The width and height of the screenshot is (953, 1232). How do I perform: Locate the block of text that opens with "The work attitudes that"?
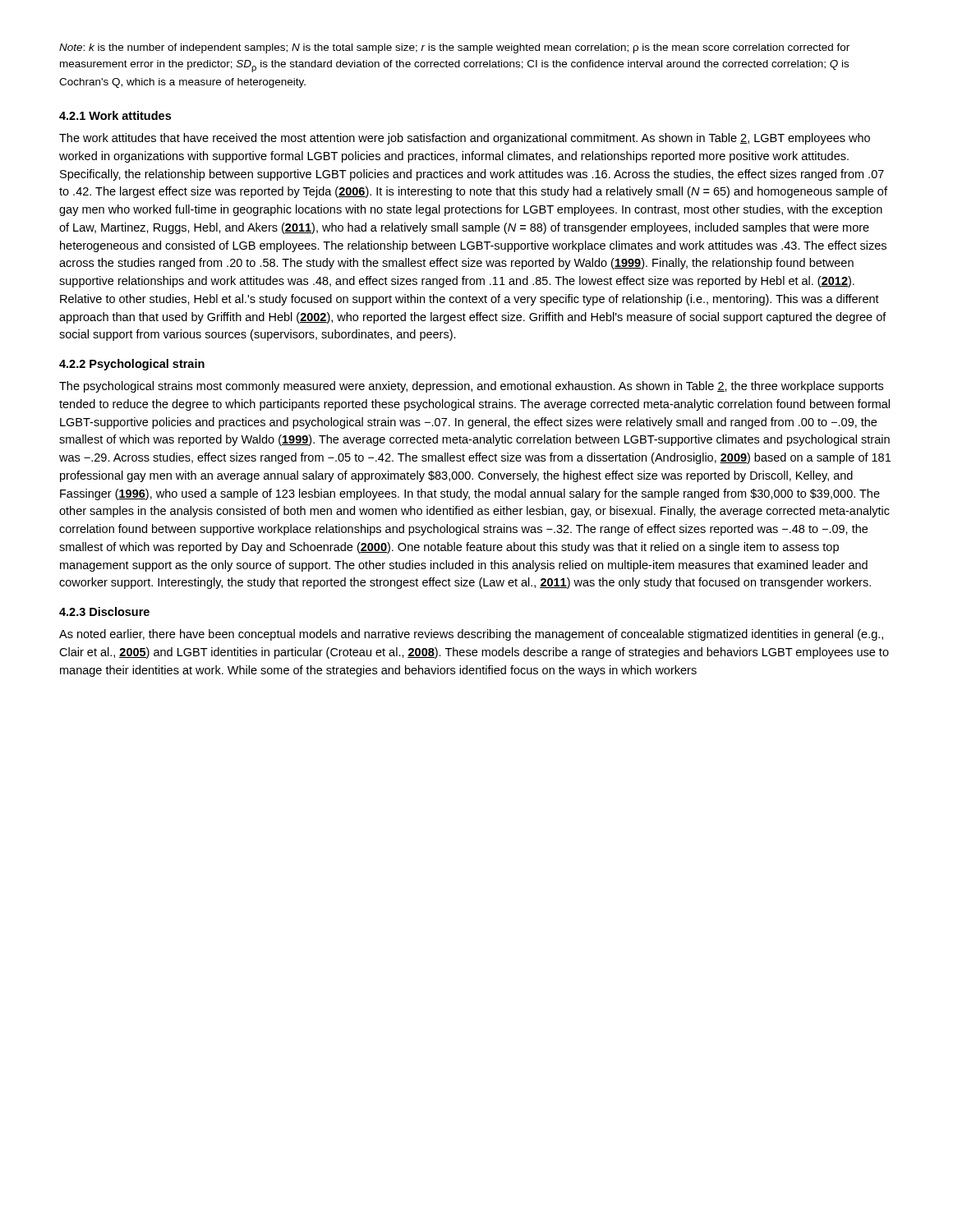coord(473,236)
